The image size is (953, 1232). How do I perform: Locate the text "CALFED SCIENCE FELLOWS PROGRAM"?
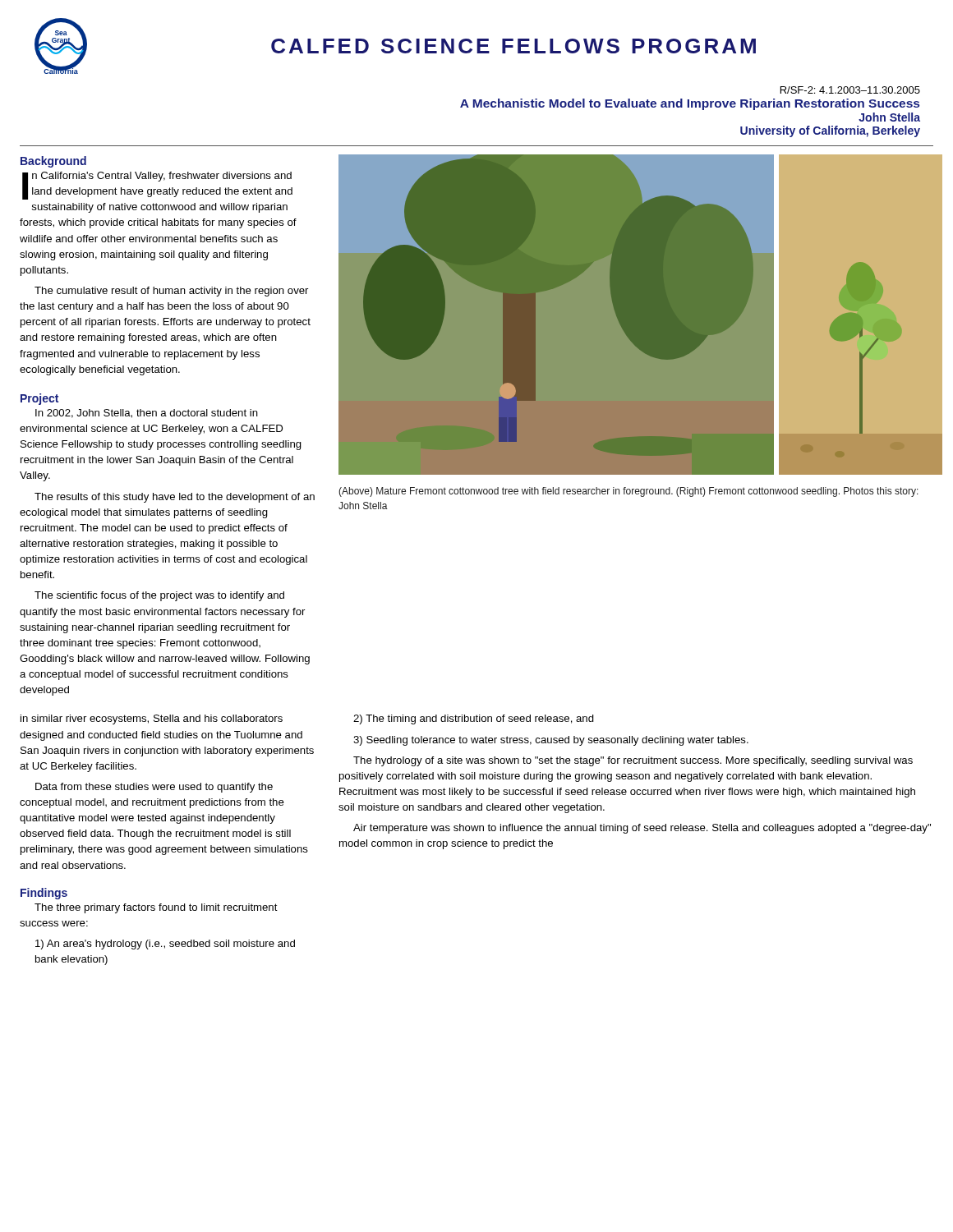click(515, 46)
